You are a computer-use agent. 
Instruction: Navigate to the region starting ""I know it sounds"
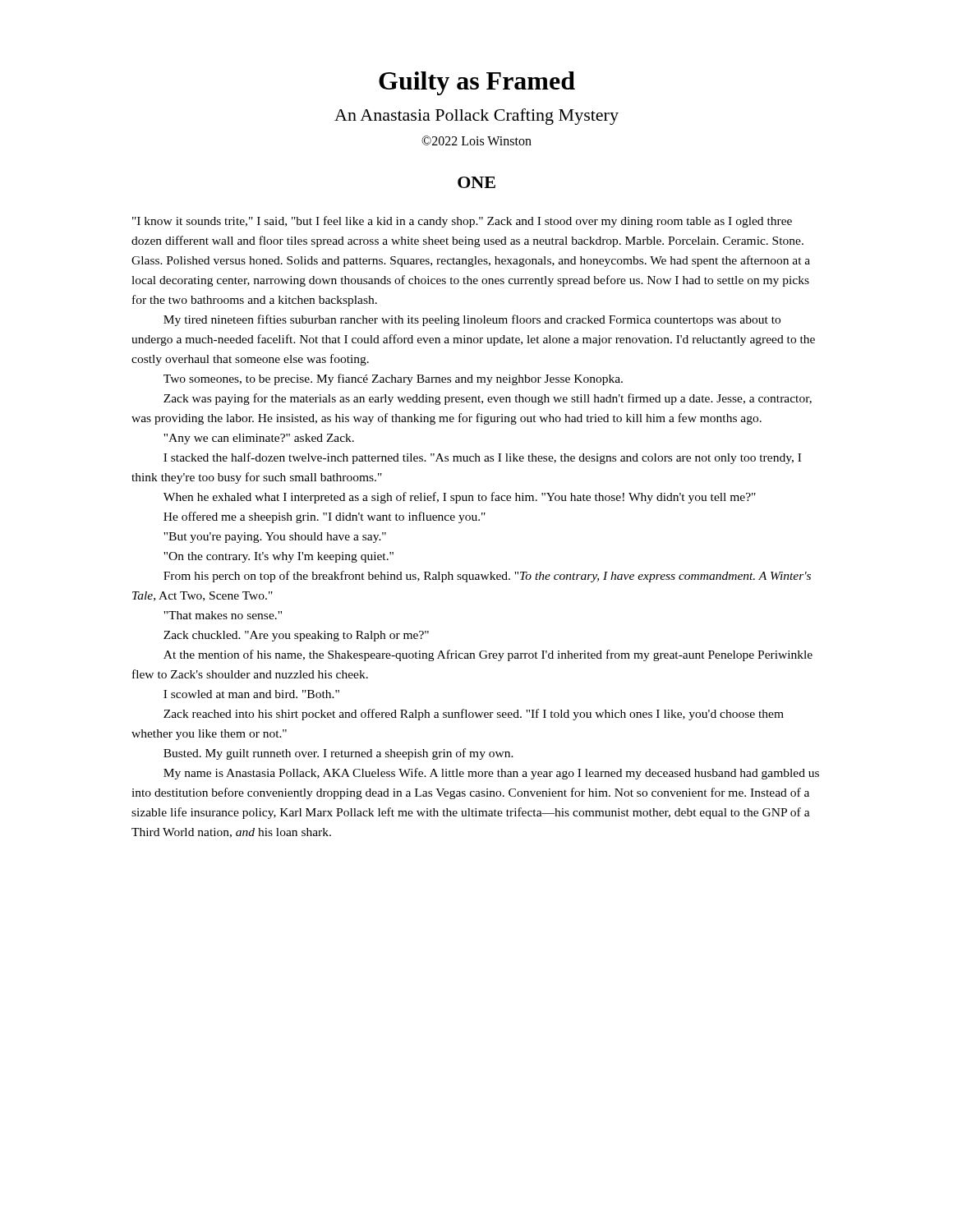pos(476,527)
